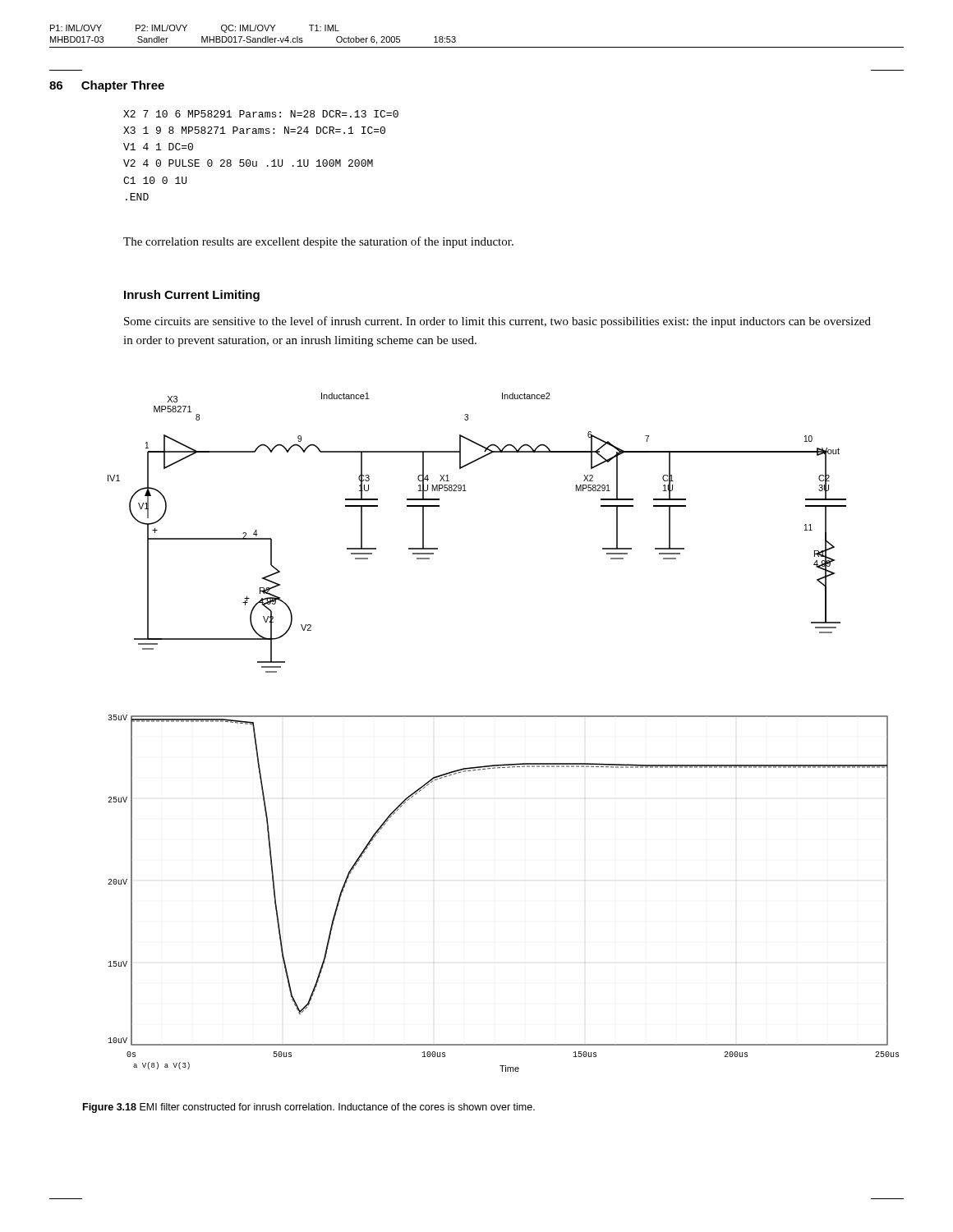Select the continuous plot
The image size is (953, 1232).
point(493,891)
